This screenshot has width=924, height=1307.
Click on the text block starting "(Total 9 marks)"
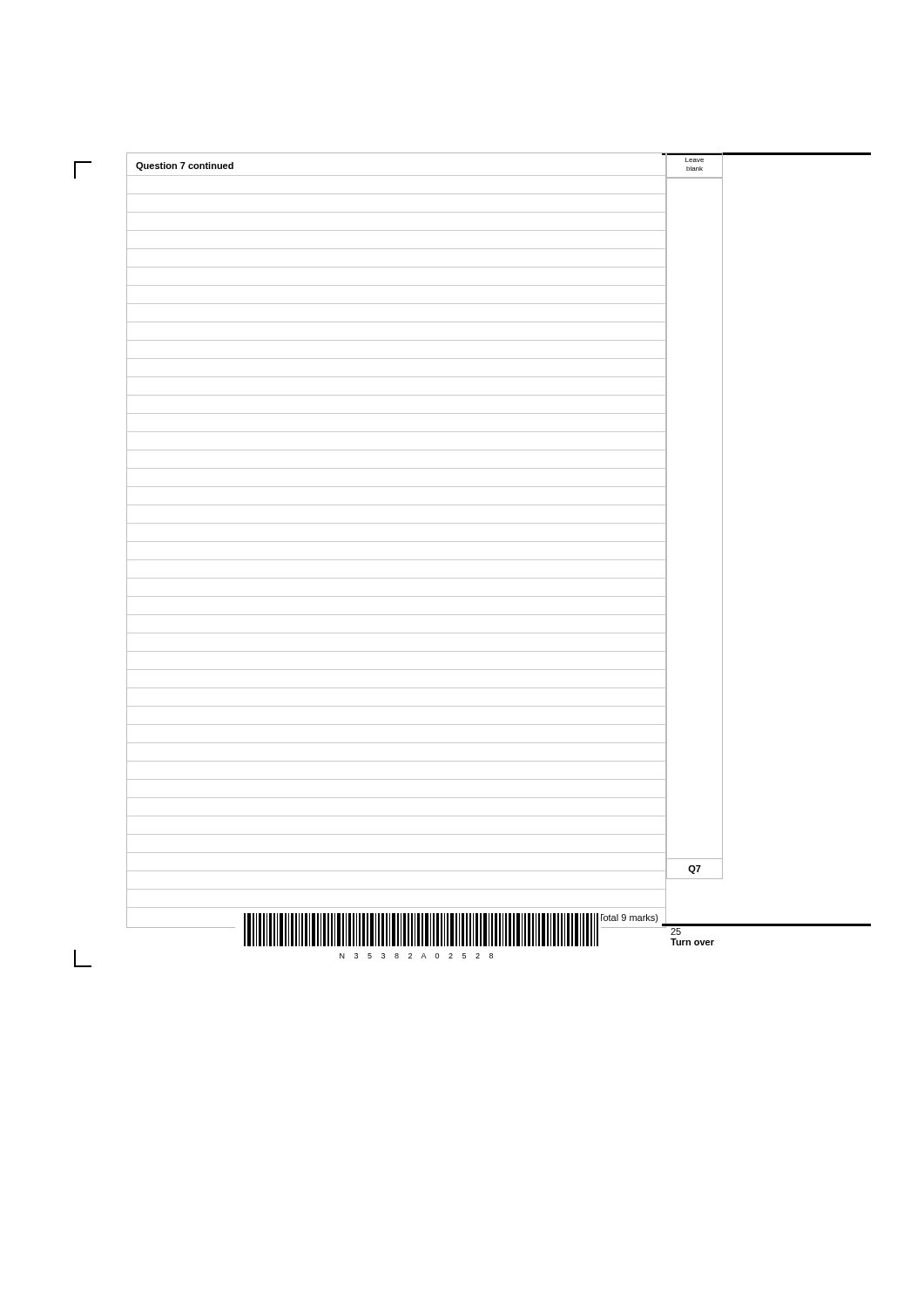tap(627, 918)
